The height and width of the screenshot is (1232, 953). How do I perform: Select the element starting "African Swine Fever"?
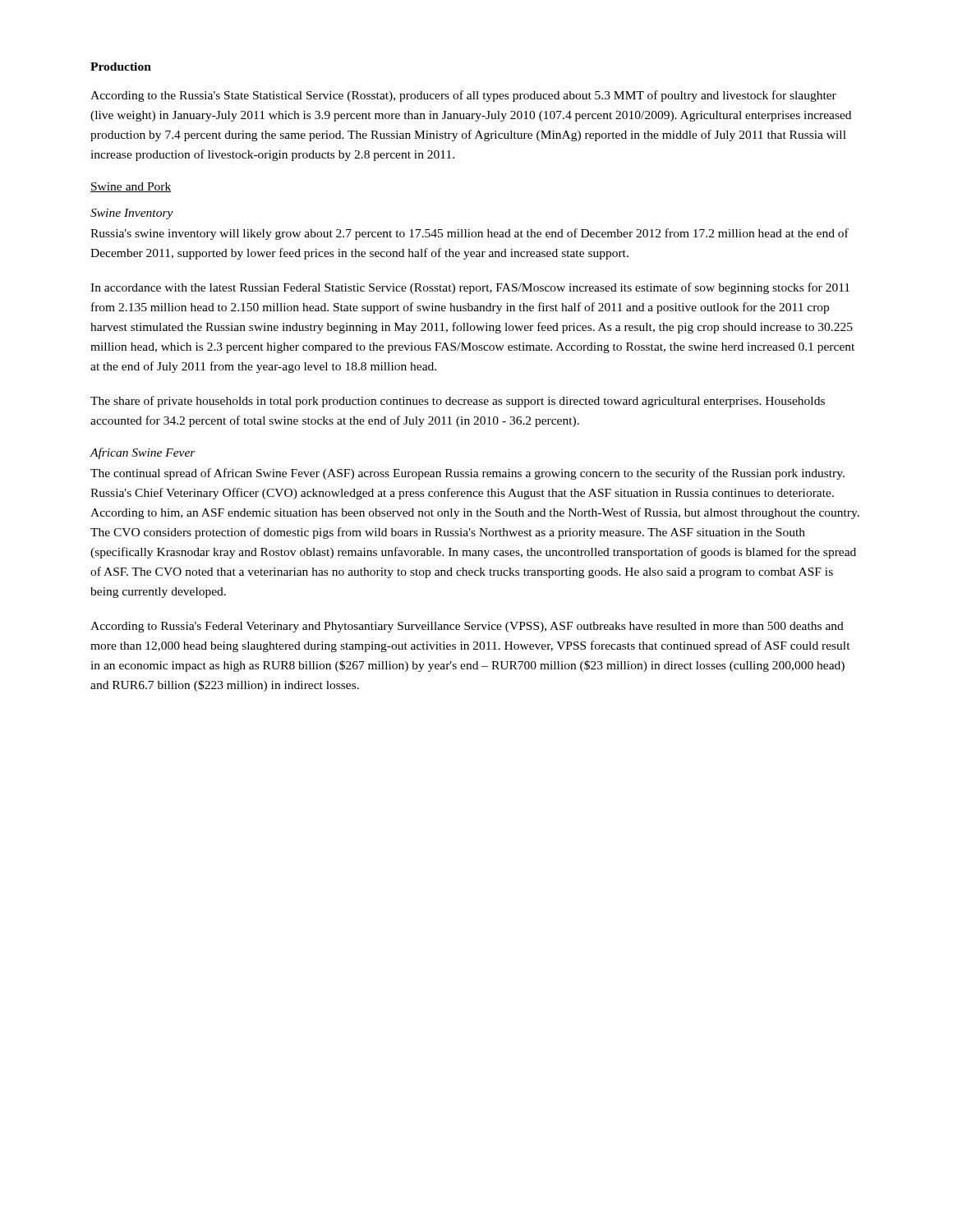pyautogui.click(x=143, y=452)
